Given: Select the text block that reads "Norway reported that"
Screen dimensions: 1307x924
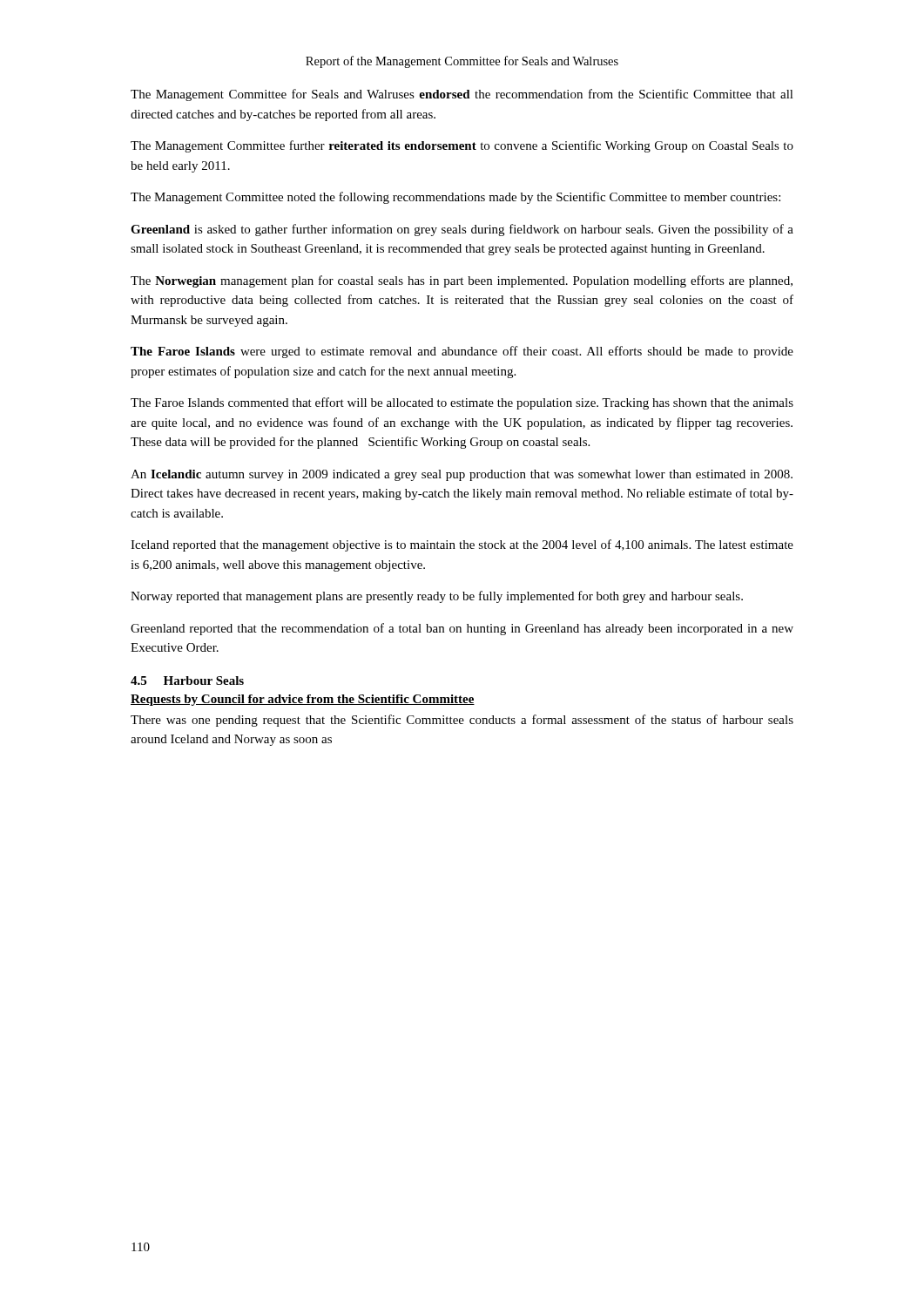Looking at the screenshot, I should (437, 596).
